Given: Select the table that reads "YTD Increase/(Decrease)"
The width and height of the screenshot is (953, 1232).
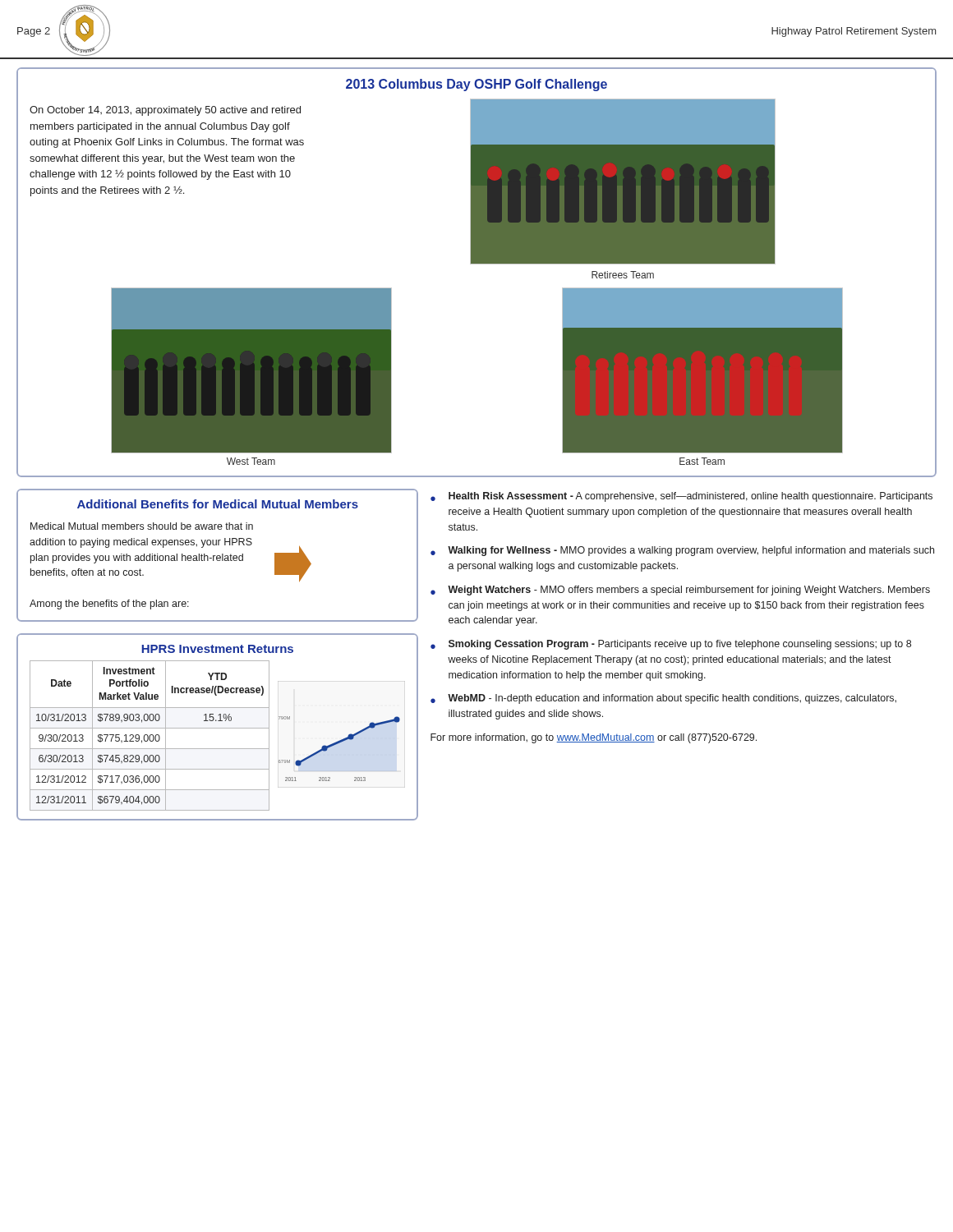Looking at the screenshot, I should pos(150,735).
